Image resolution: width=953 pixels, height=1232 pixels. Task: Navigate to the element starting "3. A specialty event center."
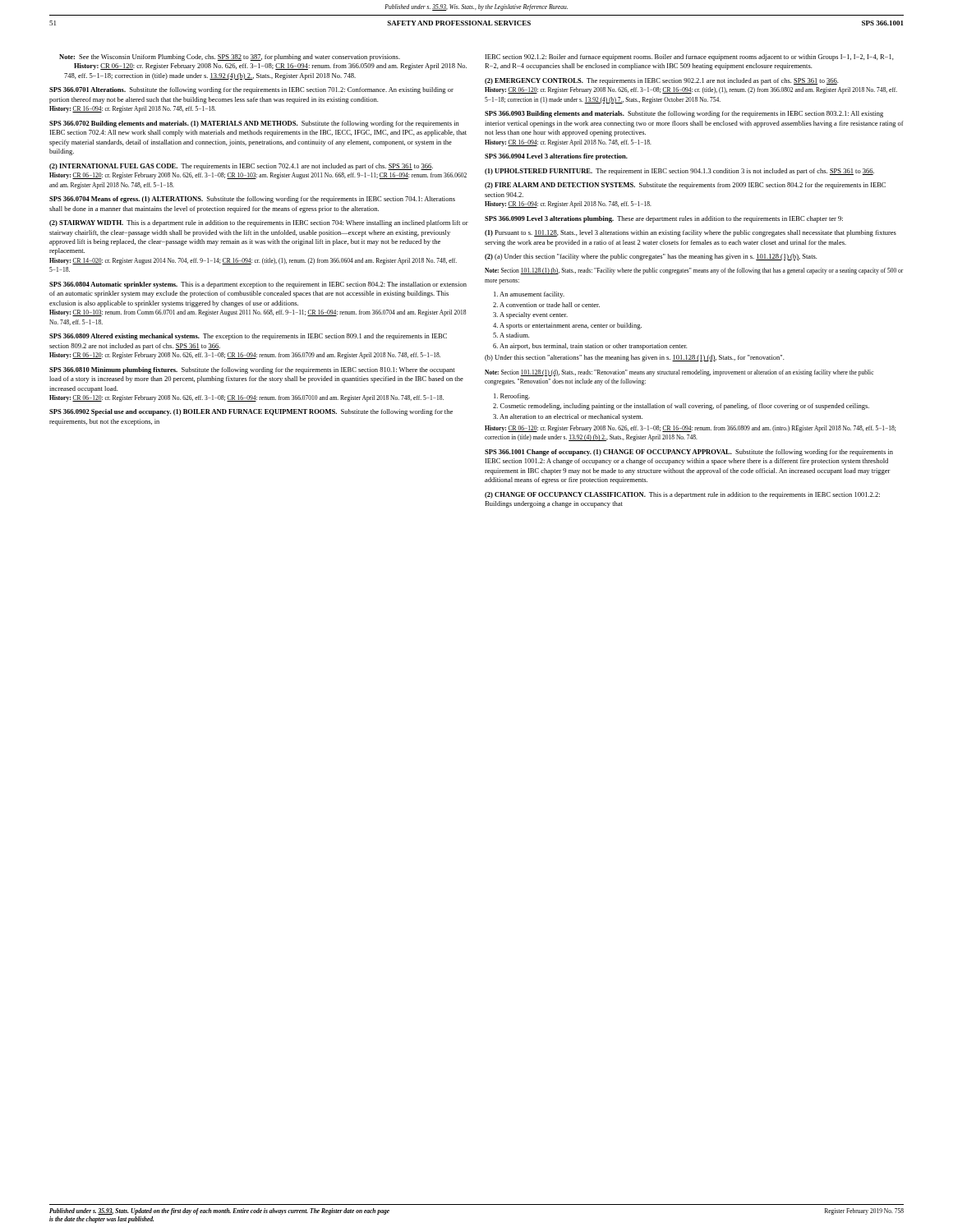(x=530, y=315)
